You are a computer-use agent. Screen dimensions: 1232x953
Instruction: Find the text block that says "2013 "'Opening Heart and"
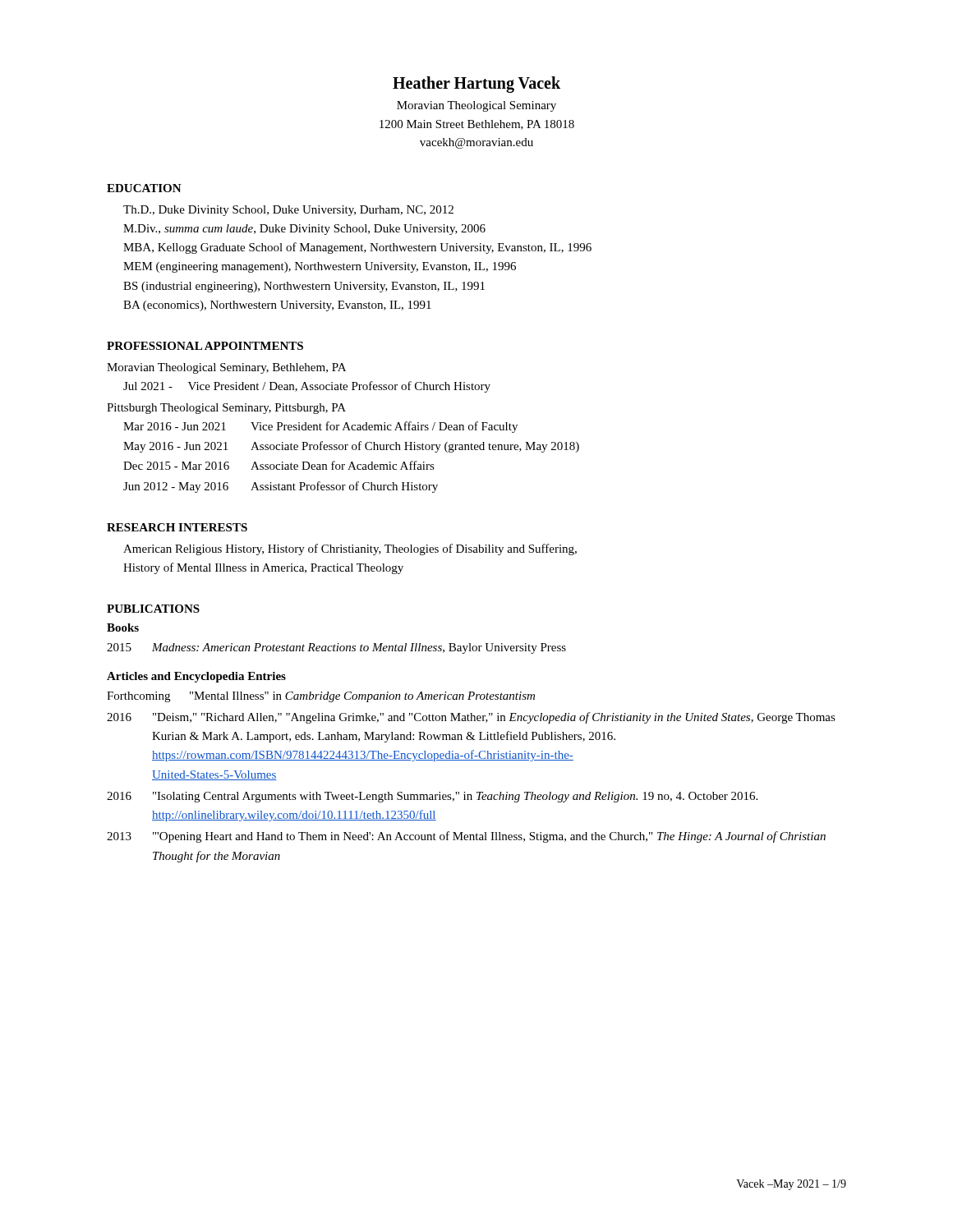(476, 846)
